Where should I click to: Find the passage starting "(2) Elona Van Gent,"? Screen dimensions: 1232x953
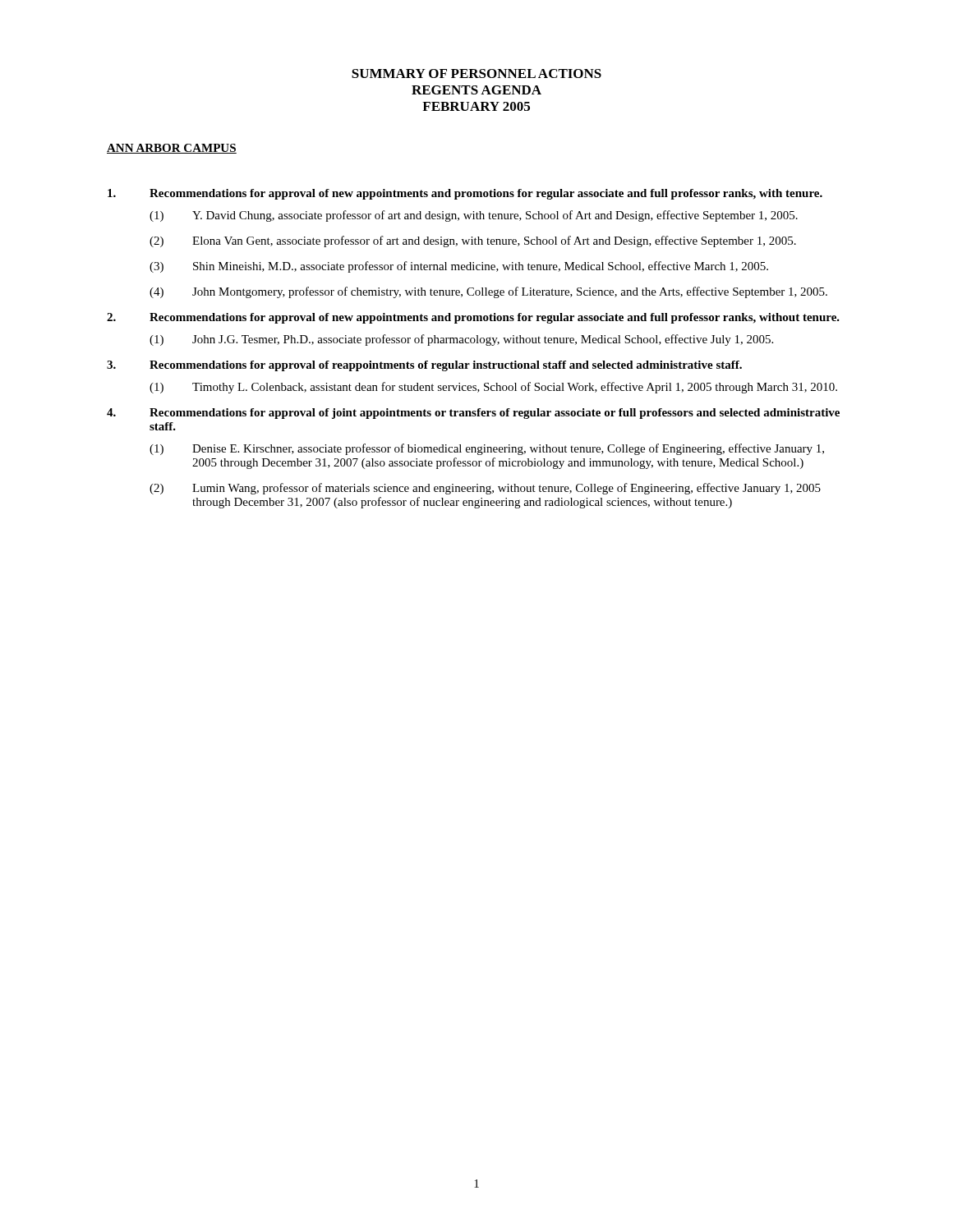(x=498, y=241)
